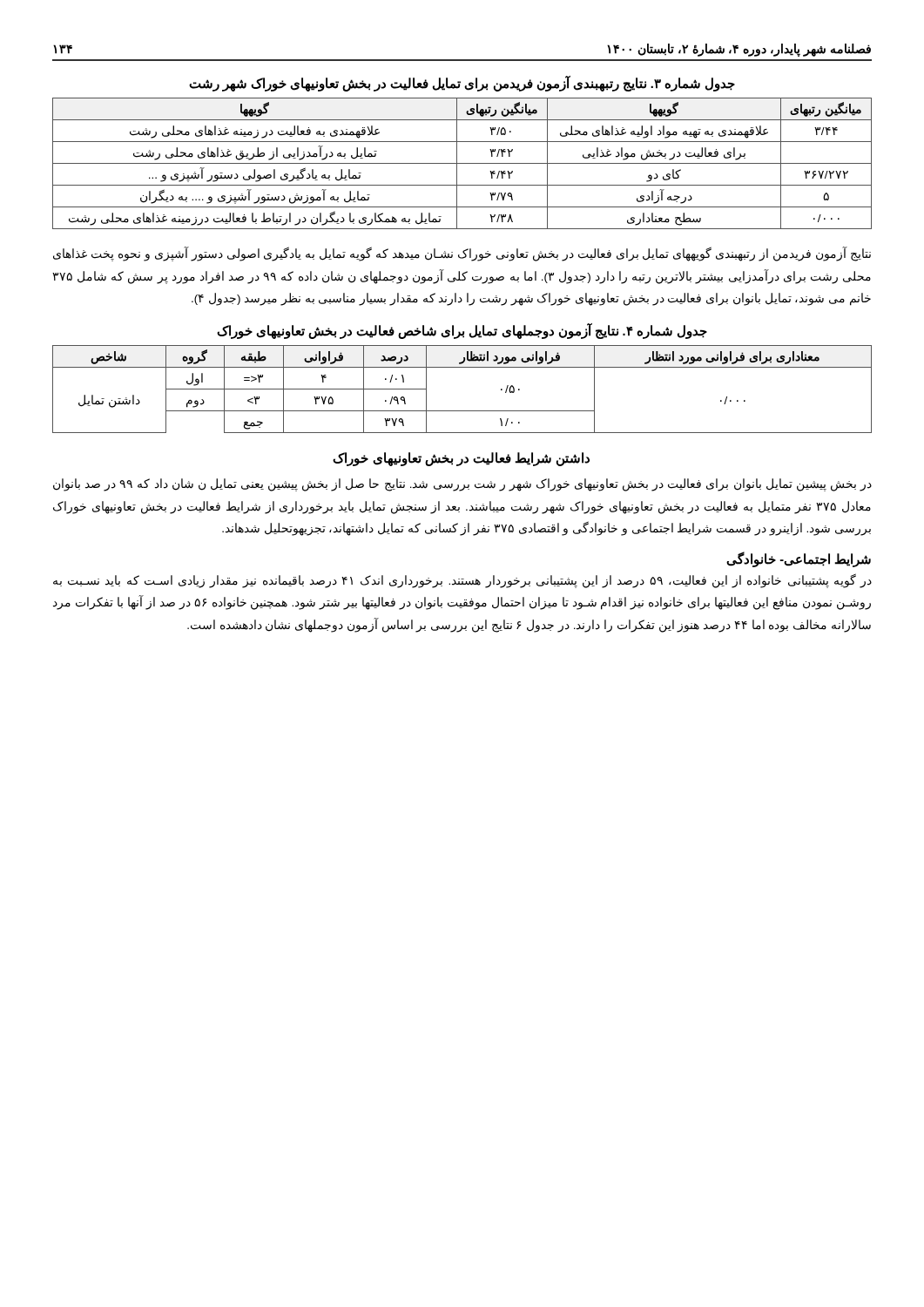The height and width of the screenshot is (1307, 924).
Task: Find the caption on this page that starts "جدول شماره ۳. نتایج رتبهبندی آزمون فریدمن برای"
Action: point(462,84)
